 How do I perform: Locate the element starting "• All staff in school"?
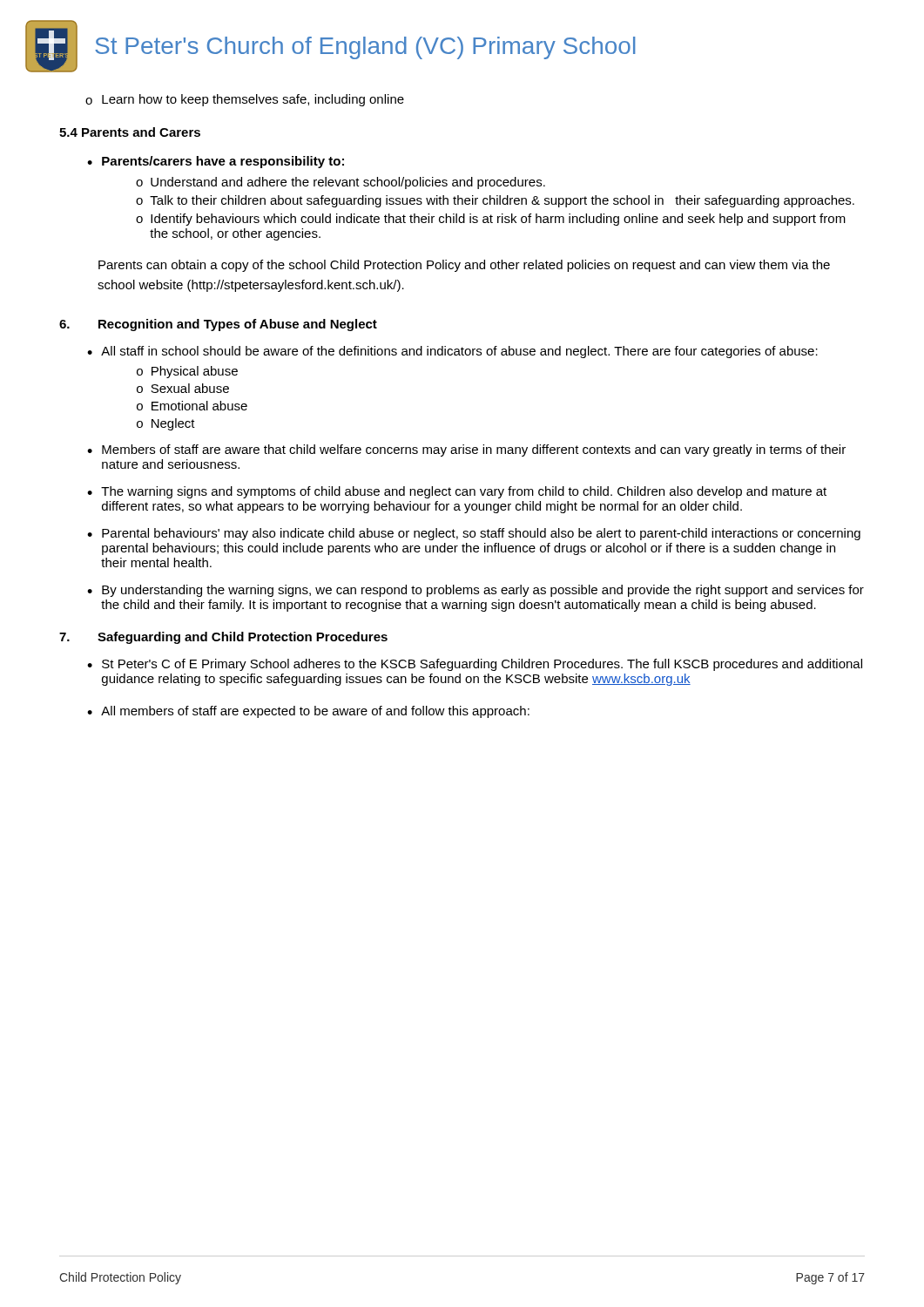coord(452,352)
